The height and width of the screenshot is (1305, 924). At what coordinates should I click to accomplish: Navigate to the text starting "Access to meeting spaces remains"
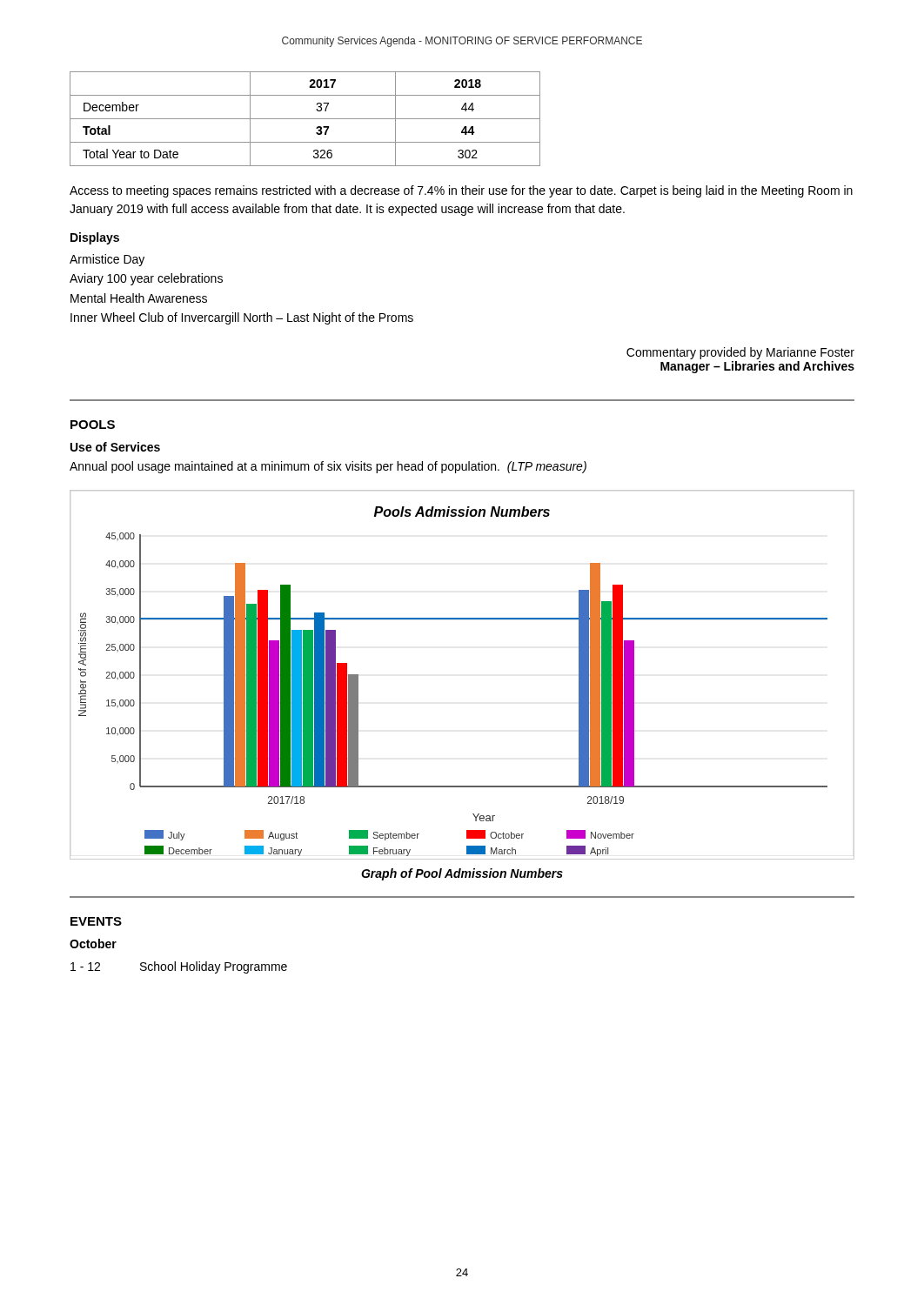coord(461,200)
